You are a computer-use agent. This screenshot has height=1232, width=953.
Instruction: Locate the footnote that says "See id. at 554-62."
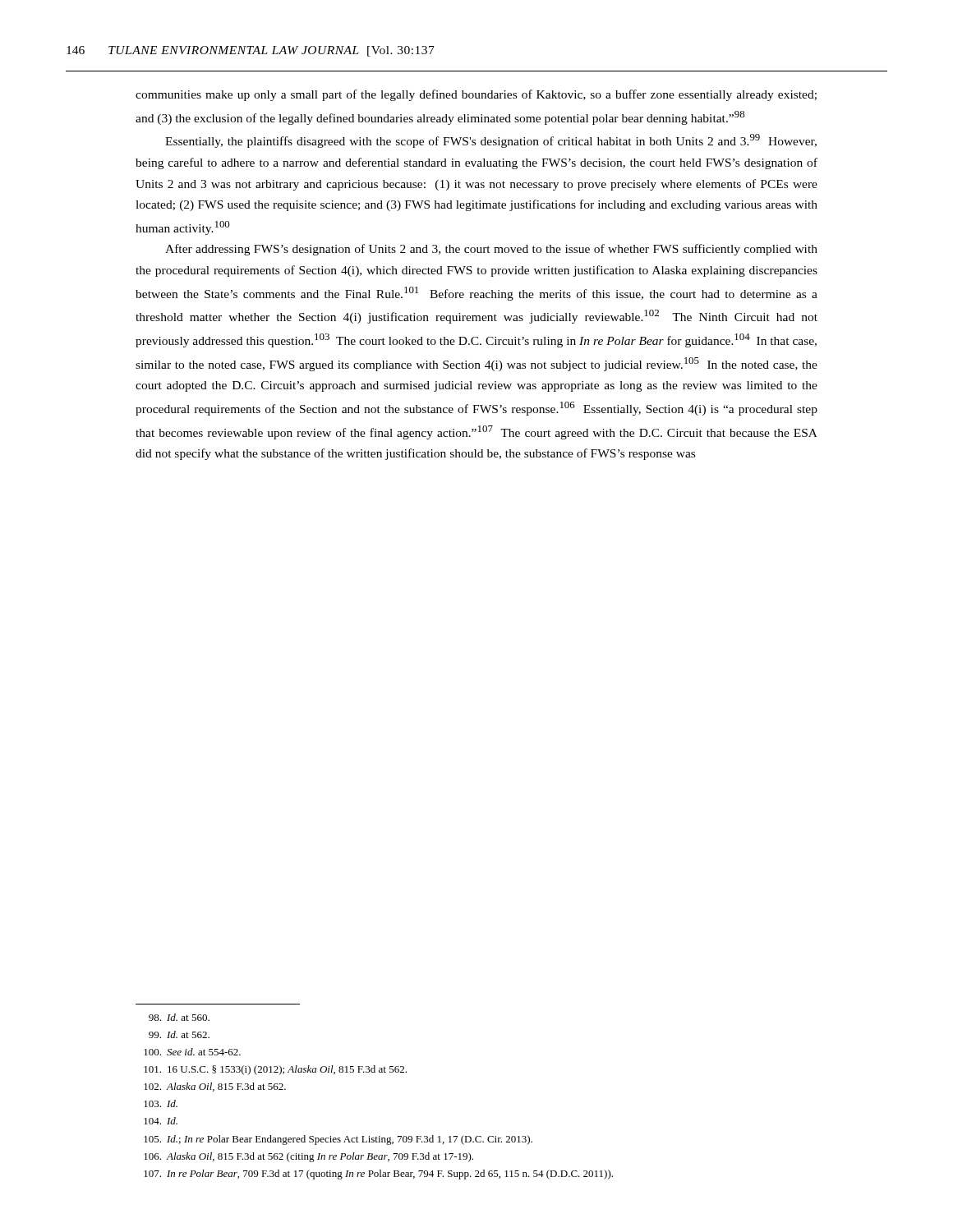[188, 1052]
